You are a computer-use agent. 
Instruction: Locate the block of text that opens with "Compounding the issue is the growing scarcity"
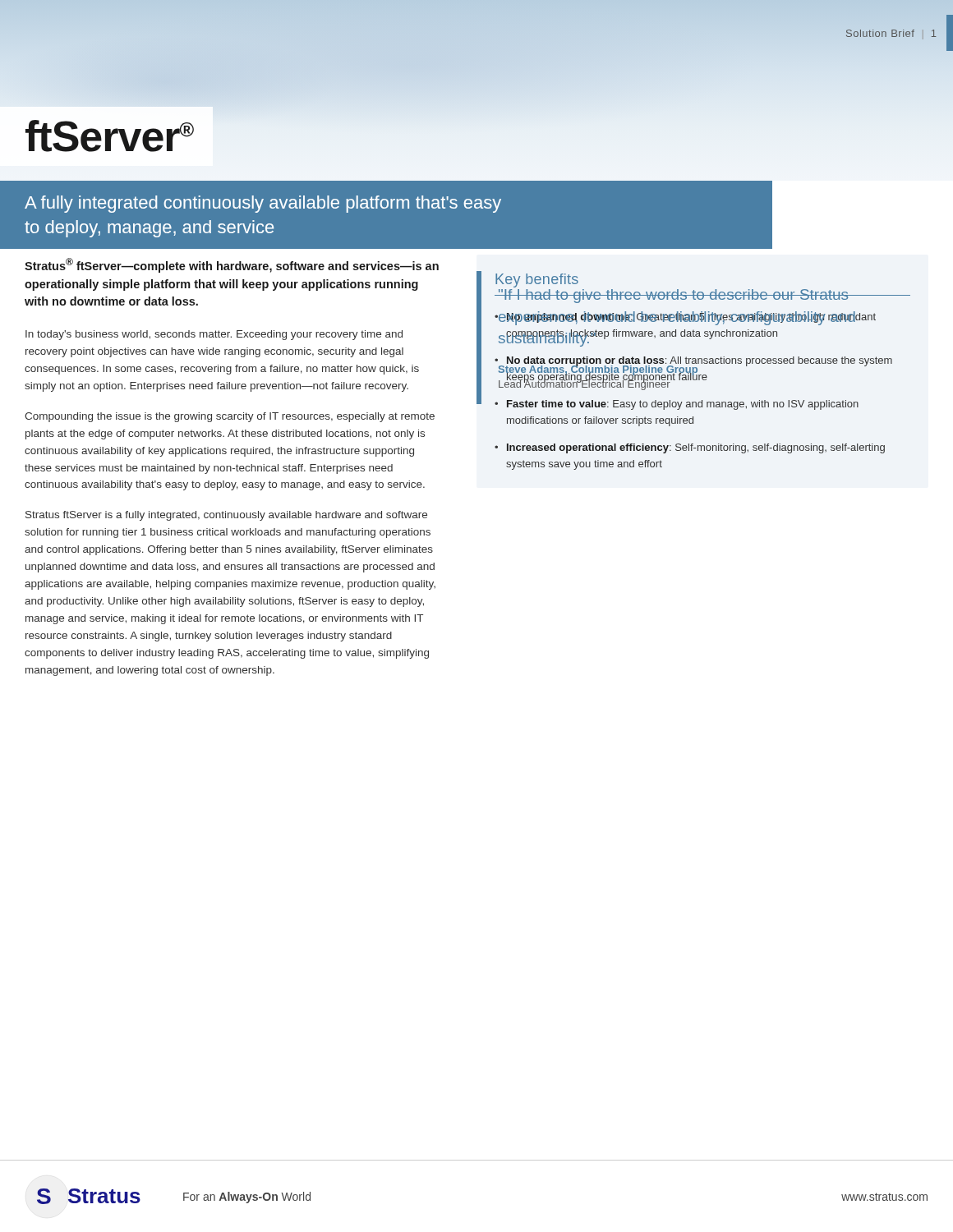point(230,450)
